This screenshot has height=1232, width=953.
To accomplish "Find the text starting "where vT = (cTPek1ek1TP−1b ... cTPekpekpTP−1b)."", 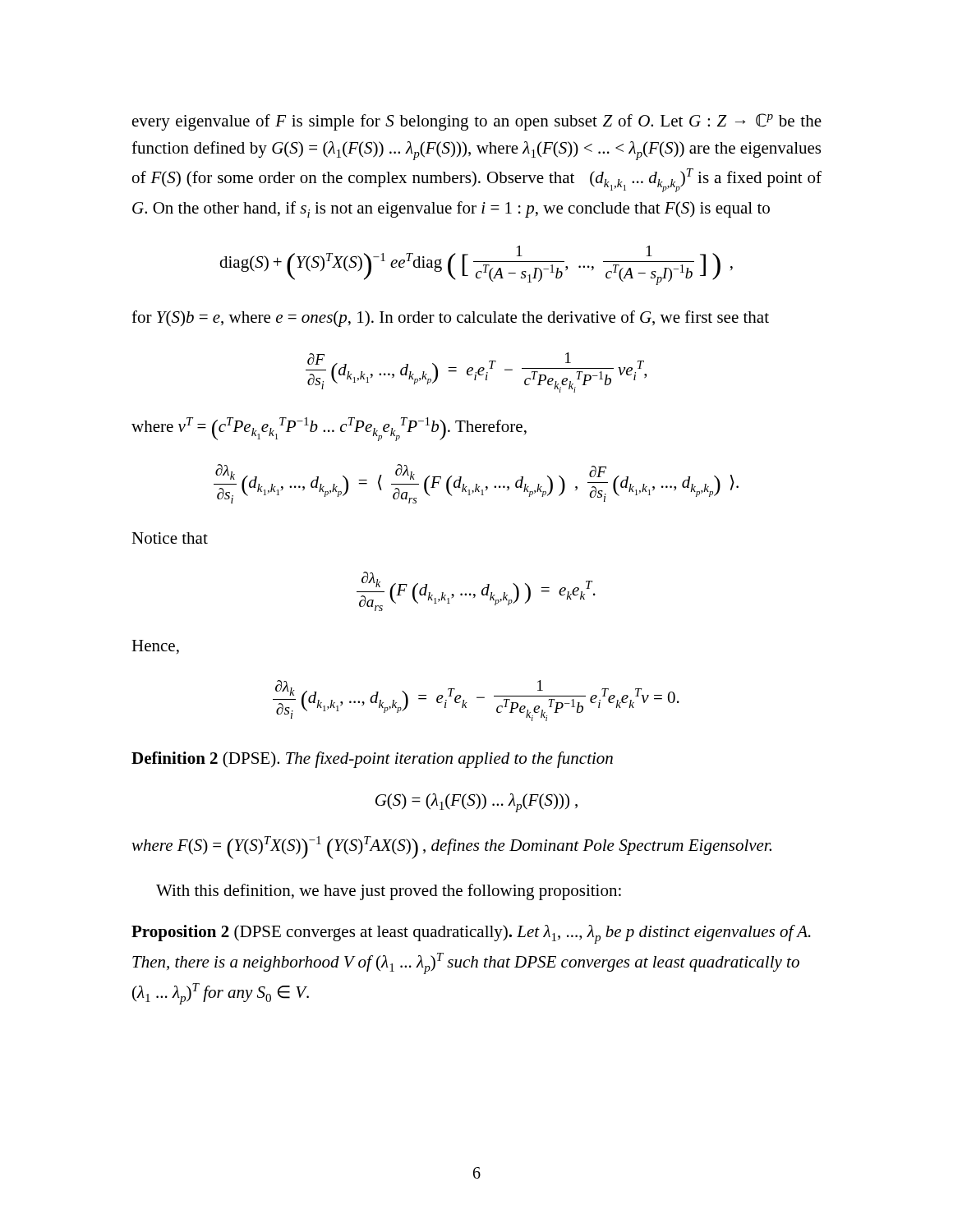I will [329, 428].
